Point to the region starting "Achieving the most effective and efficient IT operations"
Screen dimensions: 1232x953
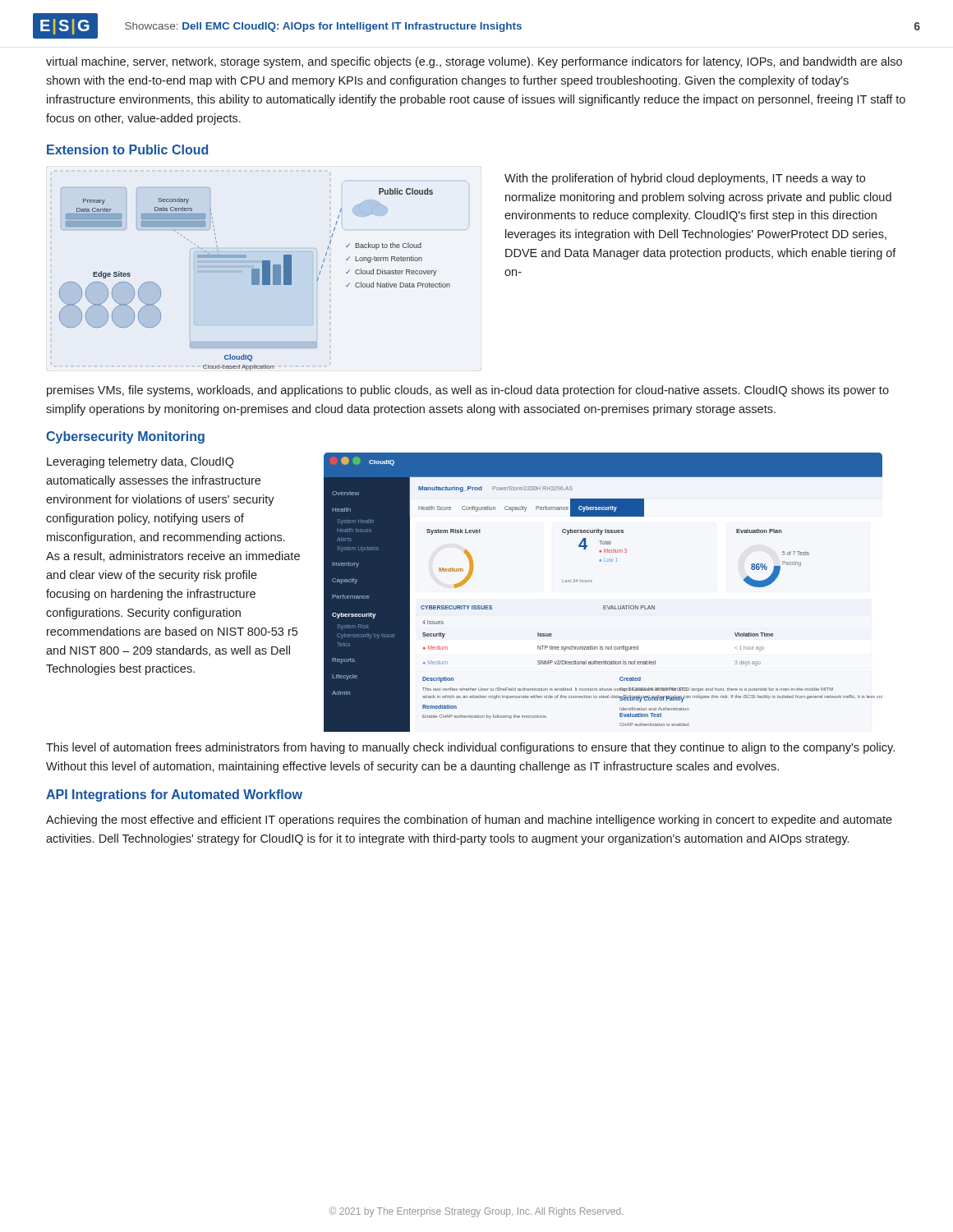pyautogui.click(x=469, y=829)
